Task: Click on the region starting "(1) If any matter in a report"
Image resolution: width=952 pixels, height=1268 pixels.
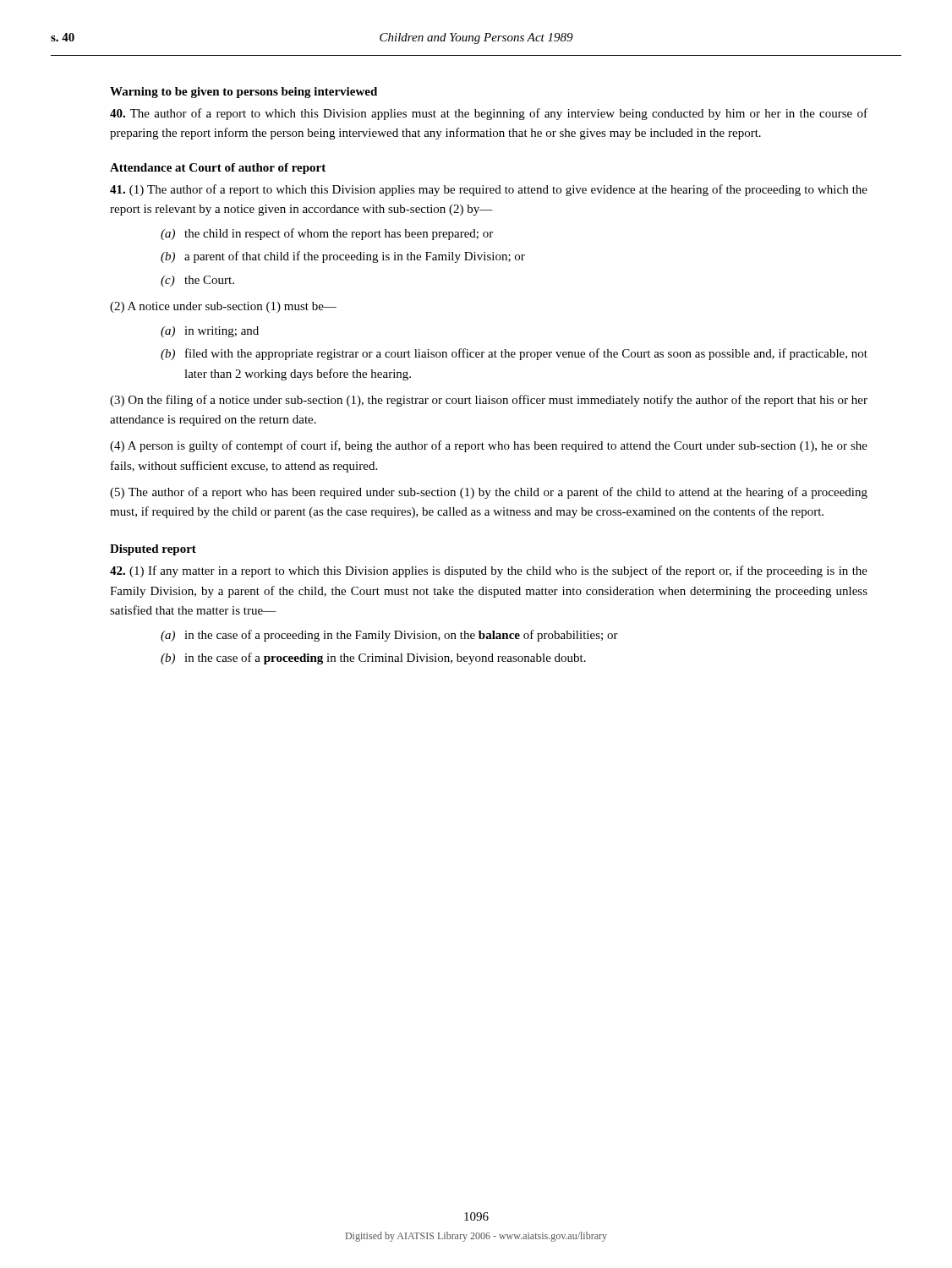Action: point(489,590)
